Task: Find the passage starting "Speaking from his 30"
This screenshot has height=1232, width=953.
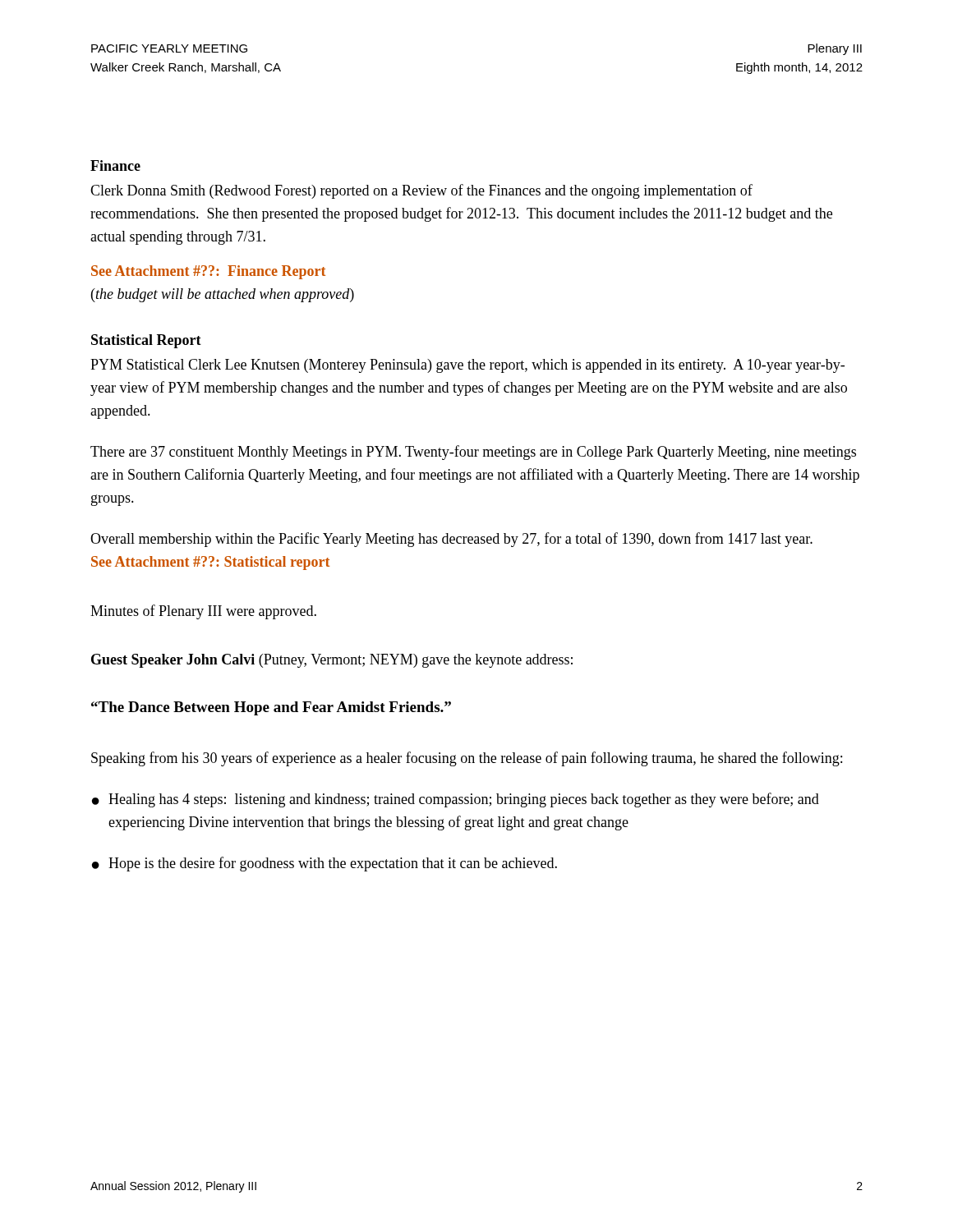Action: pyautogui.click(x=467, y=758)
